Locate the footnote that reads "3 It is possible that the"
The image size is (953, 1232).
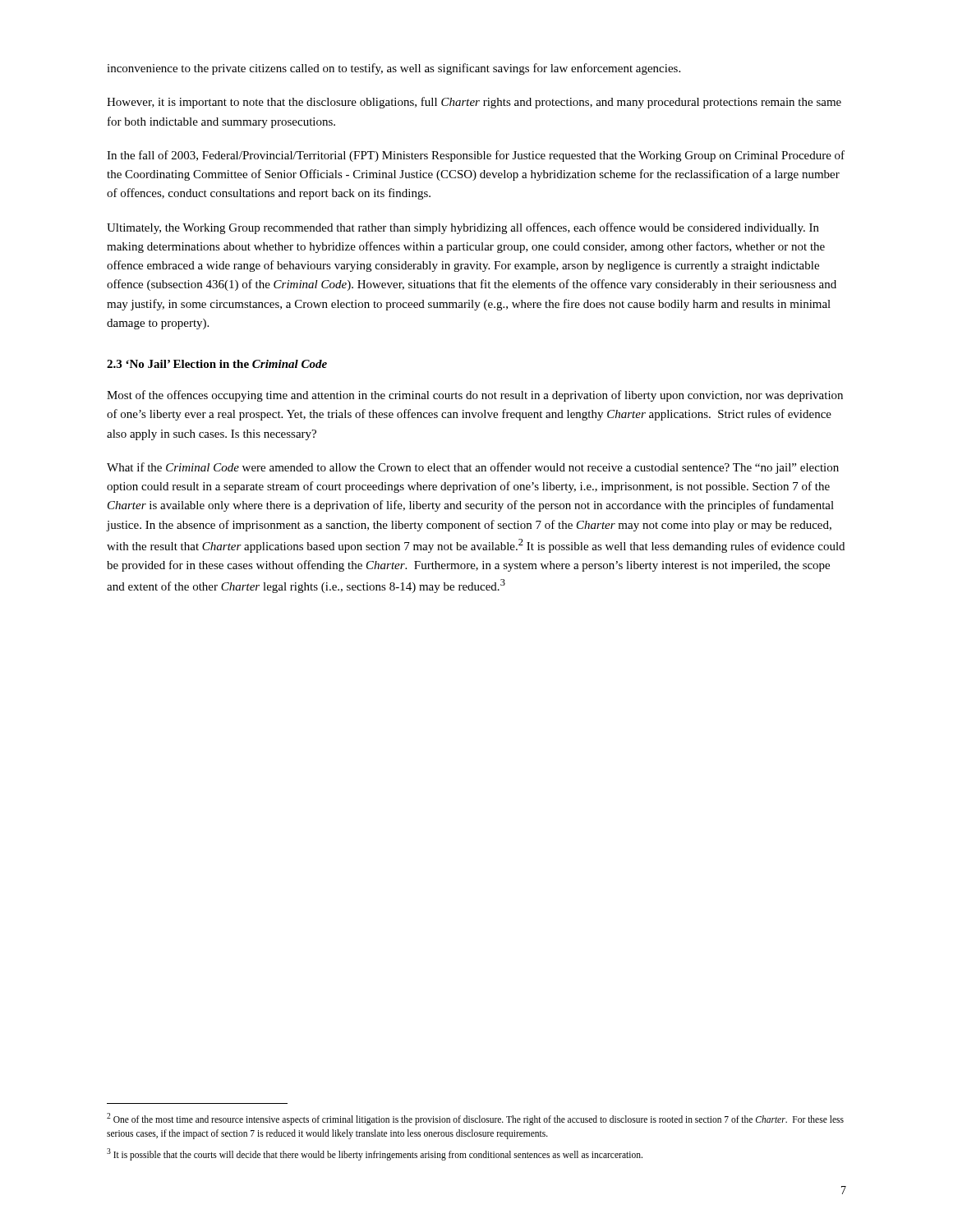click(x=375, y=1153)
